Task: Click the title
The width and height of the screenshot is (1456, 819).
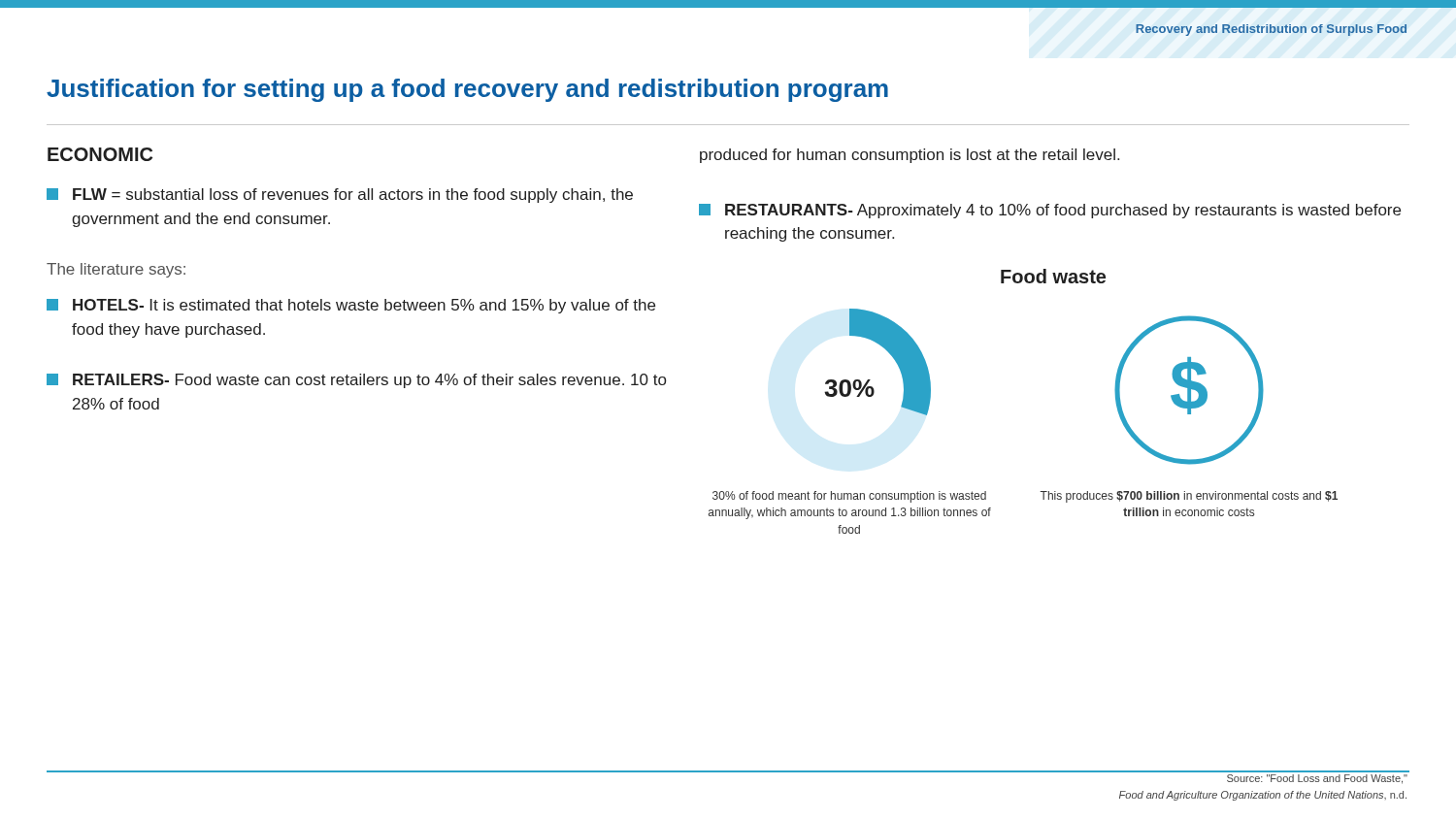Action: pos(468,88)
